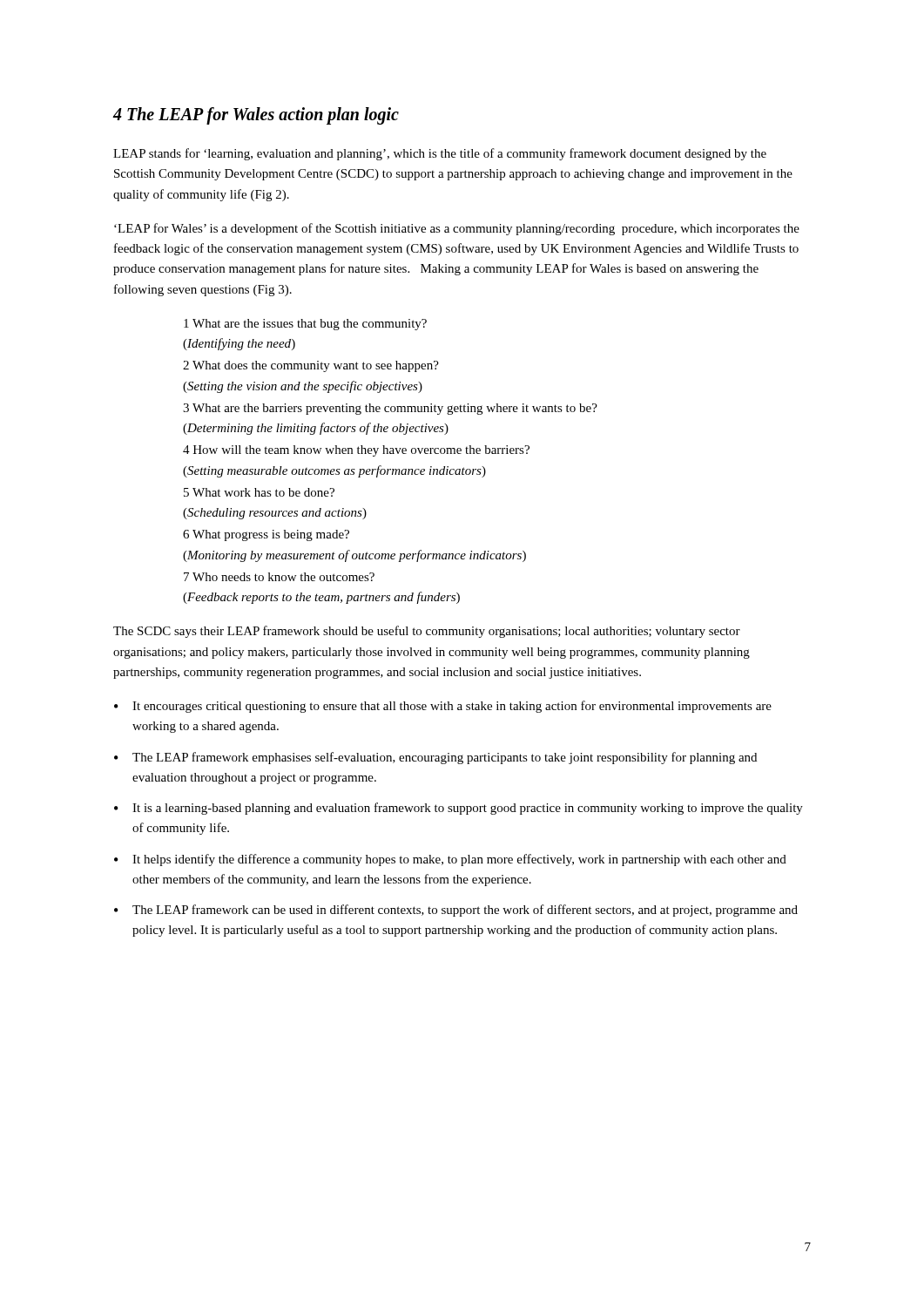
Task: Where is the section header that starts "4 The LEAP for Wales action plan"?
Action: pyautogui.click(x=256, y=114)
